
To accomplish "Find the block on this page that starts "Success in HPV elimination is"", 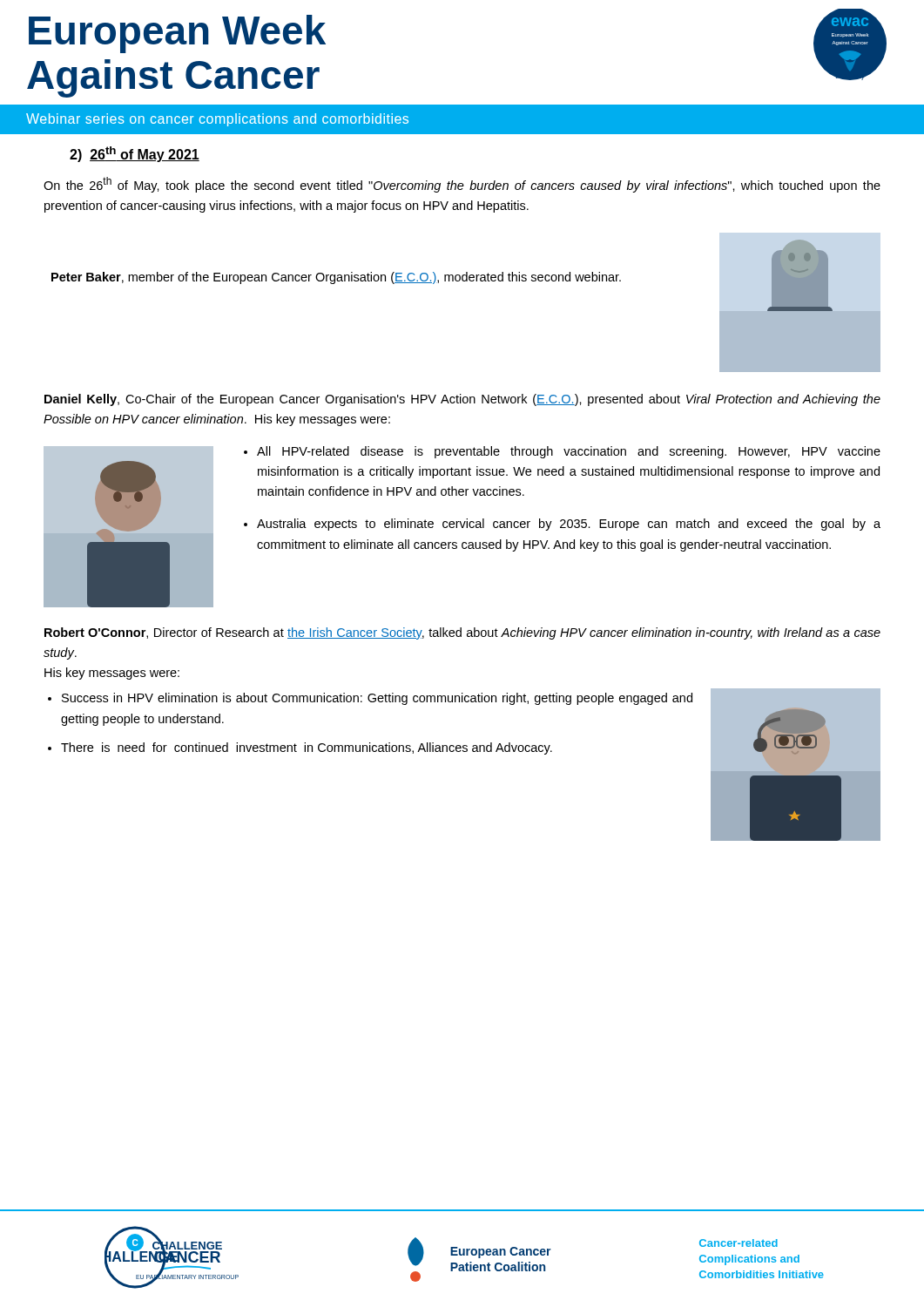I will click(377, 708).
